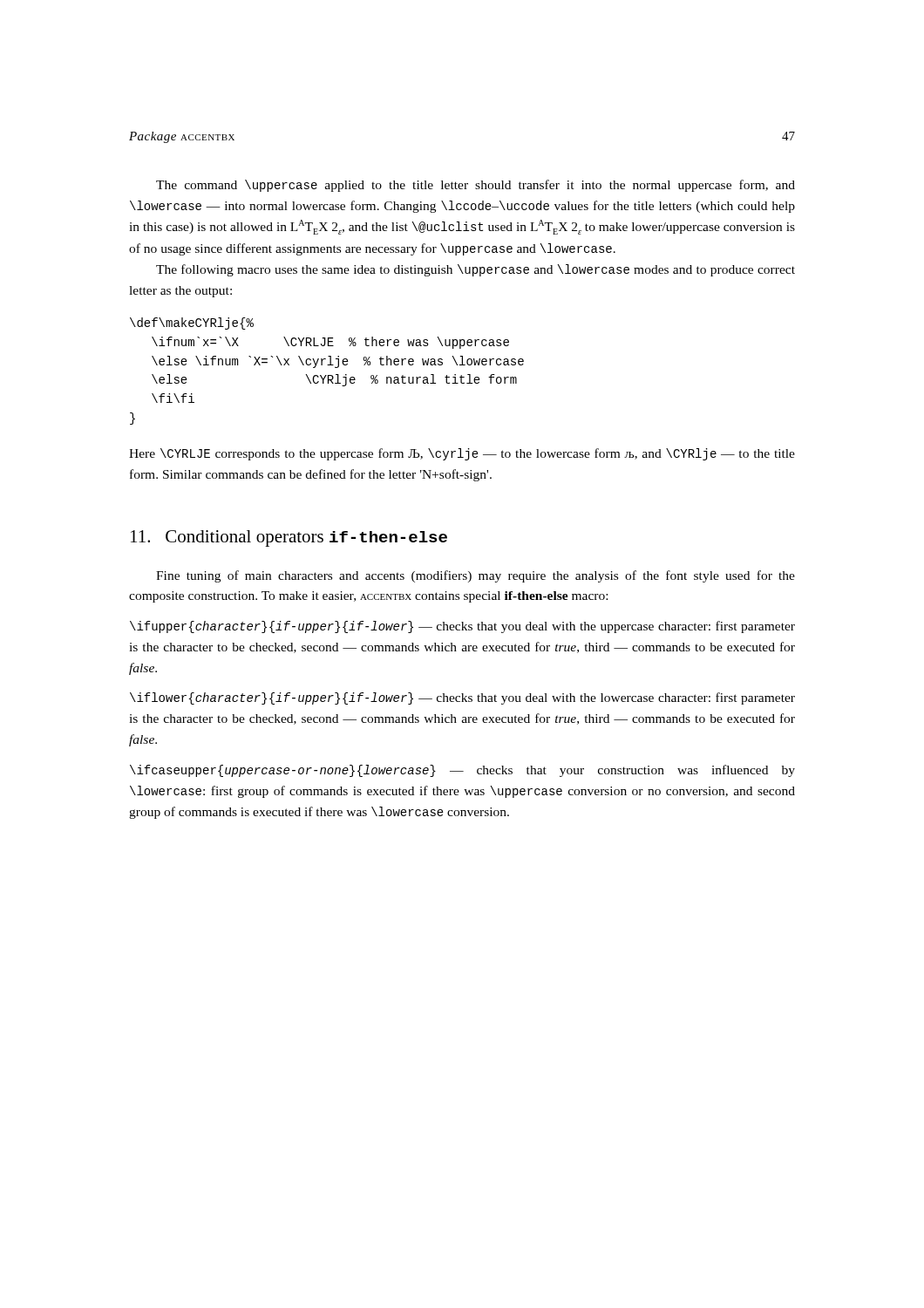Click on the text block containing "Here \CYRLJE corresponds to the uppercase form Љ,"
Image resolution: width=924 pixels, height=1308 pixels.
tap(462, 464)
